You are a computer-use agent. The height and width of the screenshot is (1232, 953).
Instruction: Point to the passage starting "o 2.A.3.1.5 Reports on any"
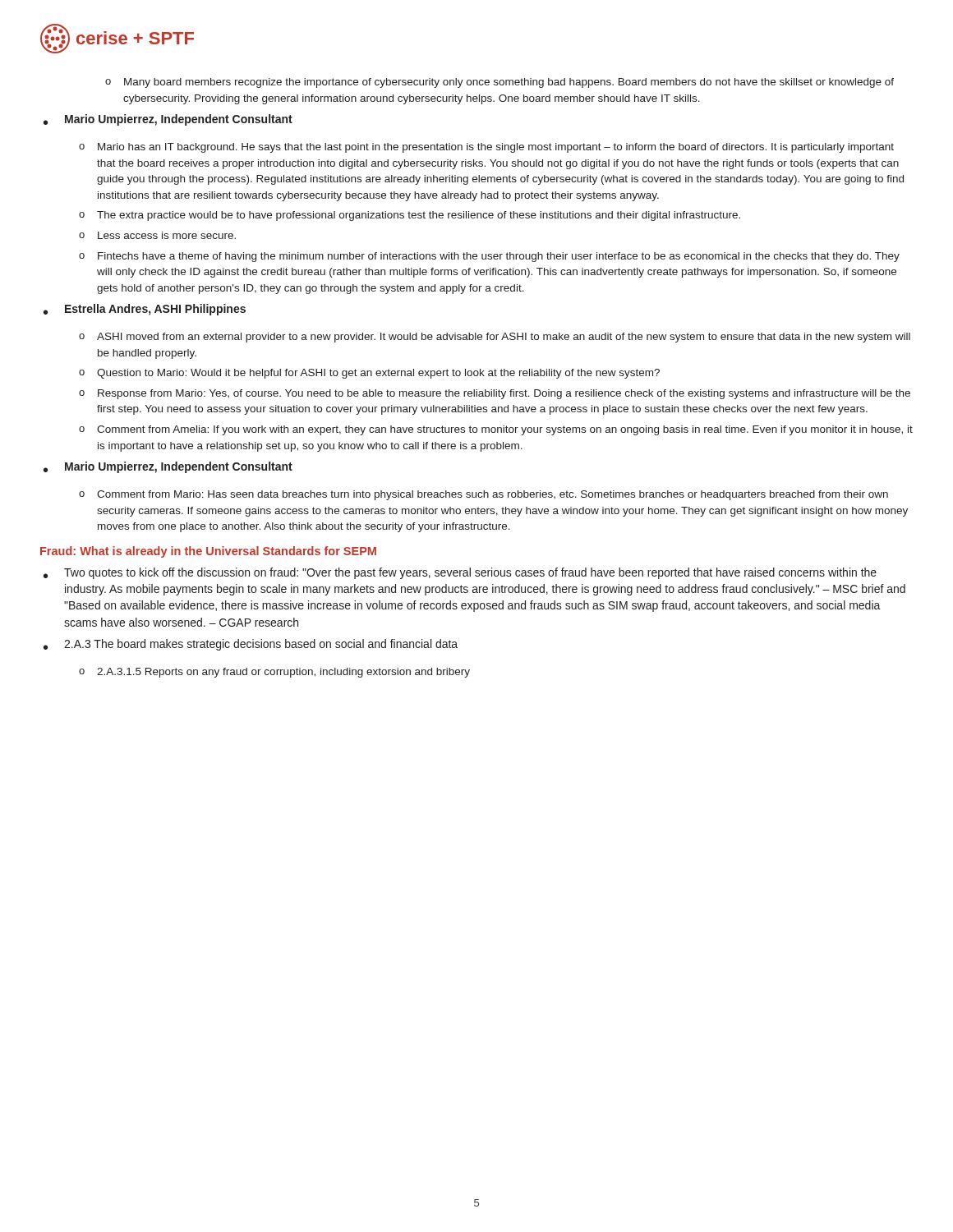click(274, 673)
